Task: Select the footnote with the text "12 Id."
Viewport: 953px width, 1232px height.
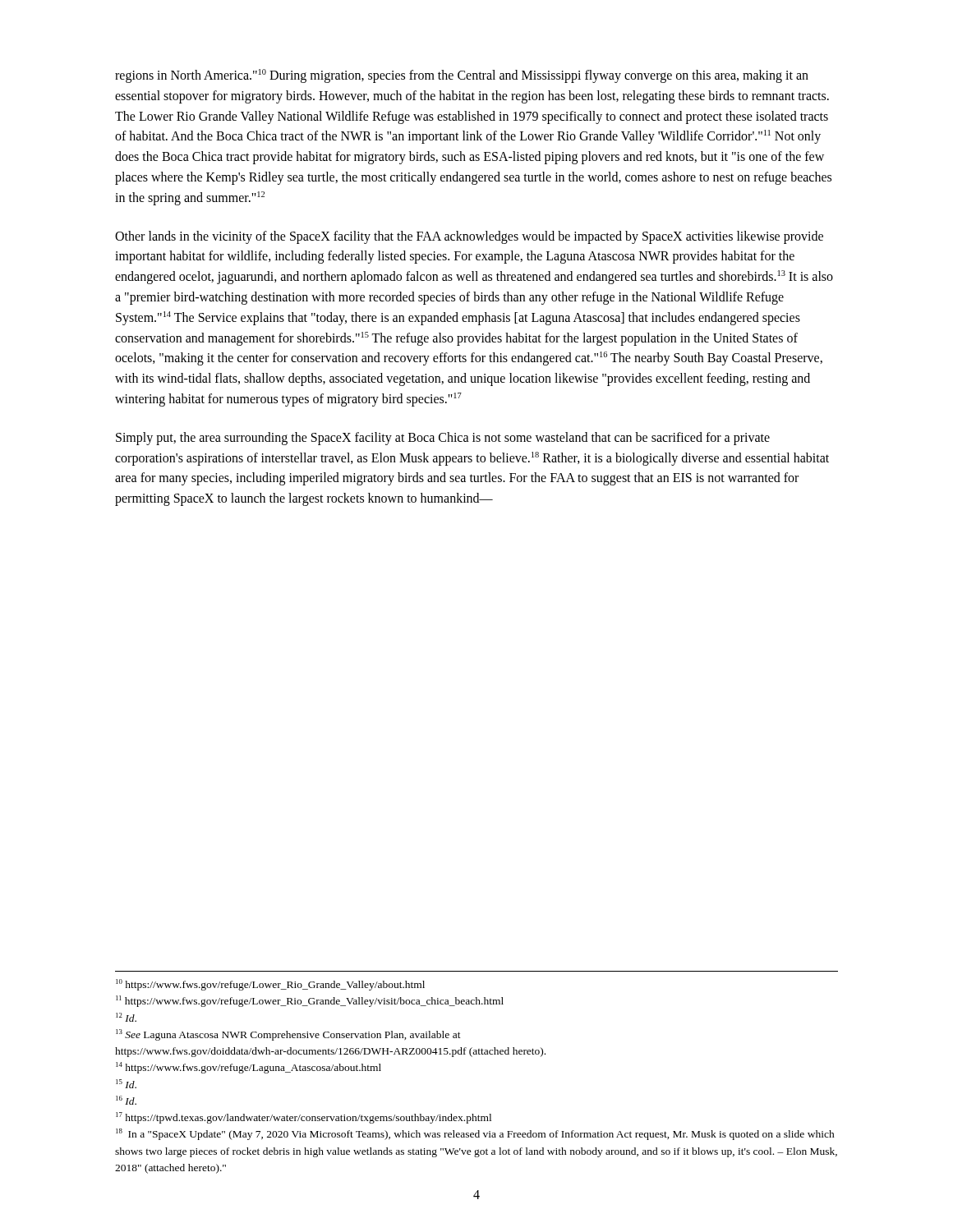Action: pos(126,1017)
